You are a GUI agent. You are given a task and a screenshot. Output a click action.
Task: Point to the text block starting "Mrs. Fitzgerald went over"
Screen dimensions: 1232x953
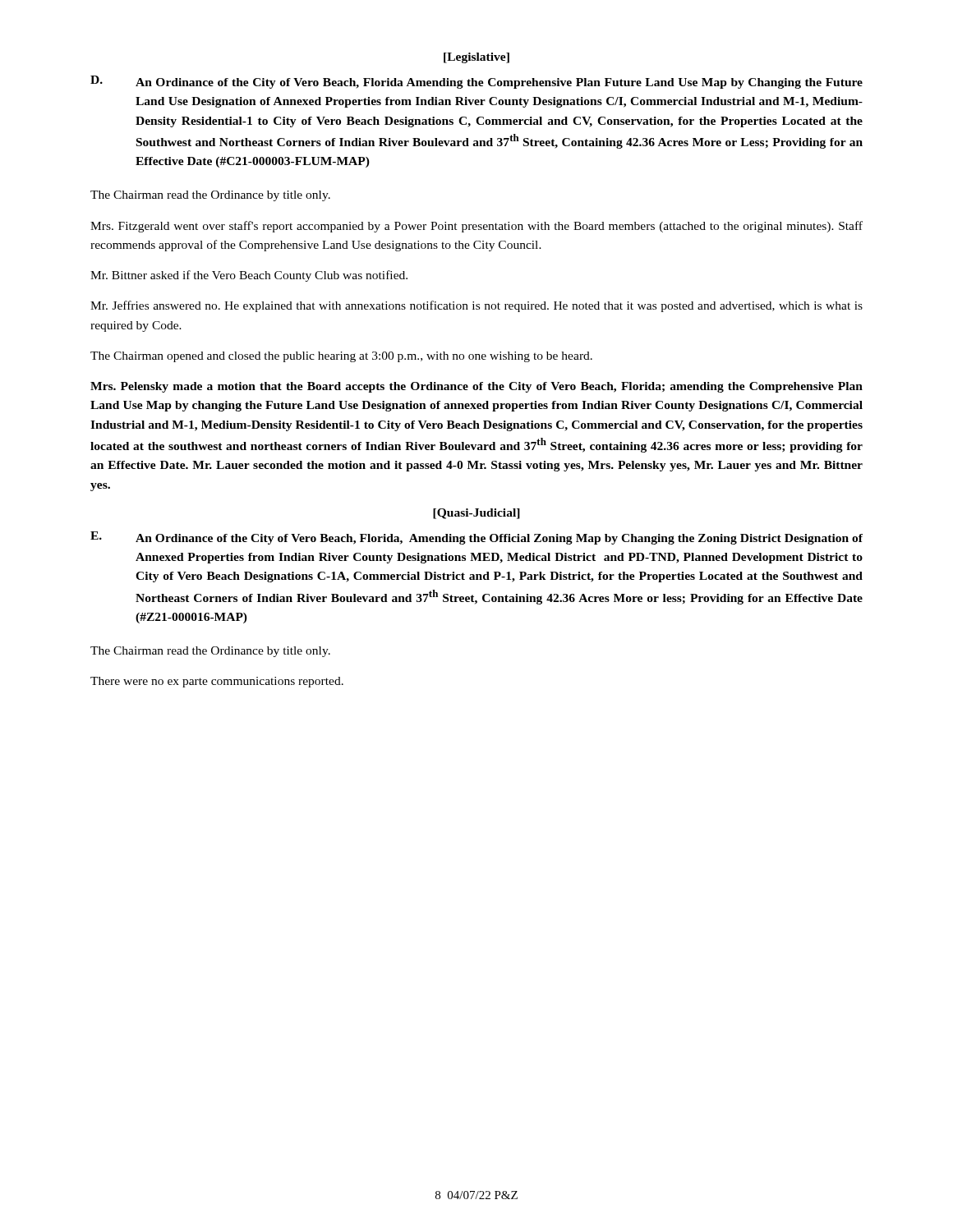[476, 235]
